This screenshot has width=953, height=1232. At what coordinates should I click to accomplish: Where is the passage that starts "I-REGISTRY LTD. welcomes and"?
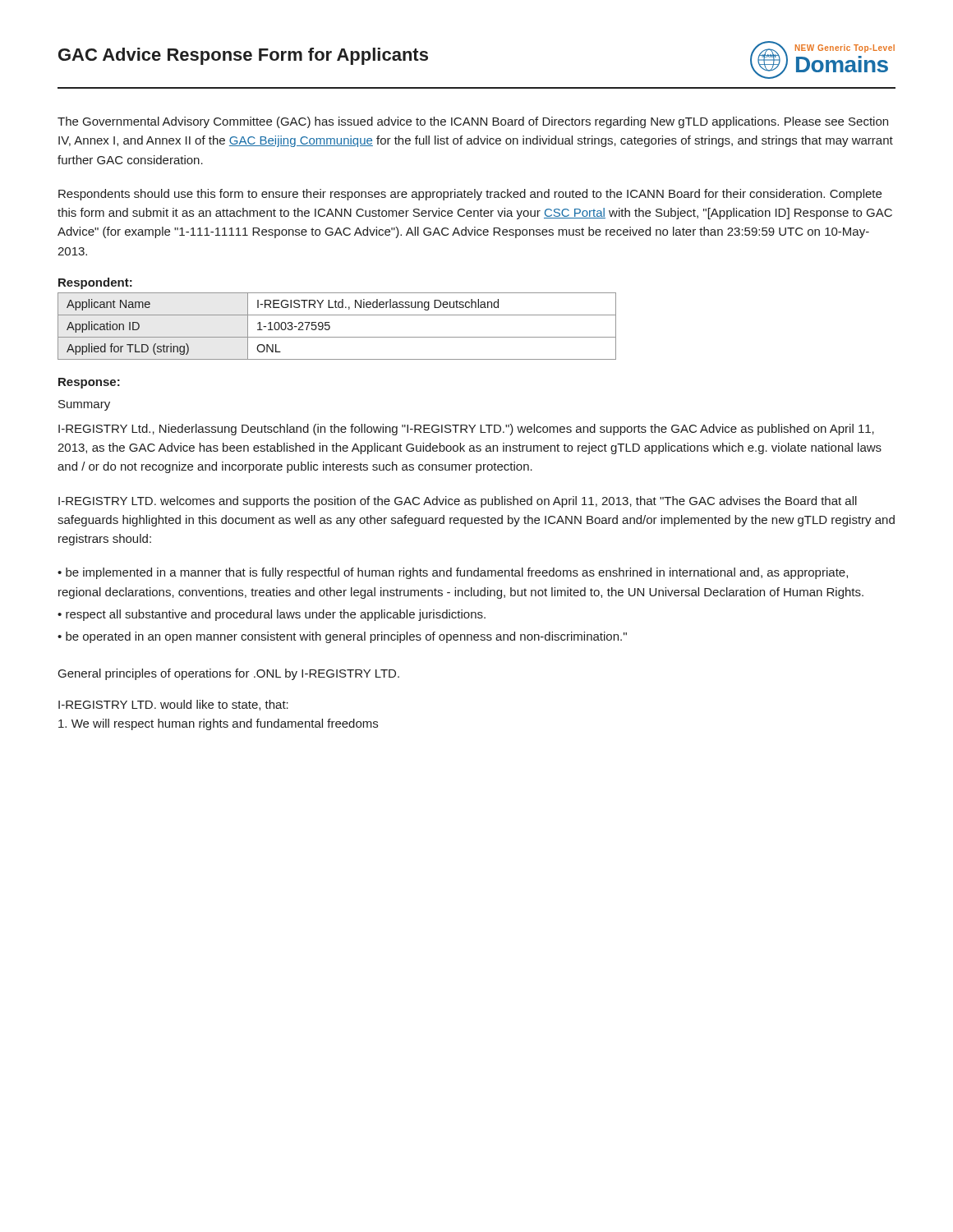(x=476, y=519)
